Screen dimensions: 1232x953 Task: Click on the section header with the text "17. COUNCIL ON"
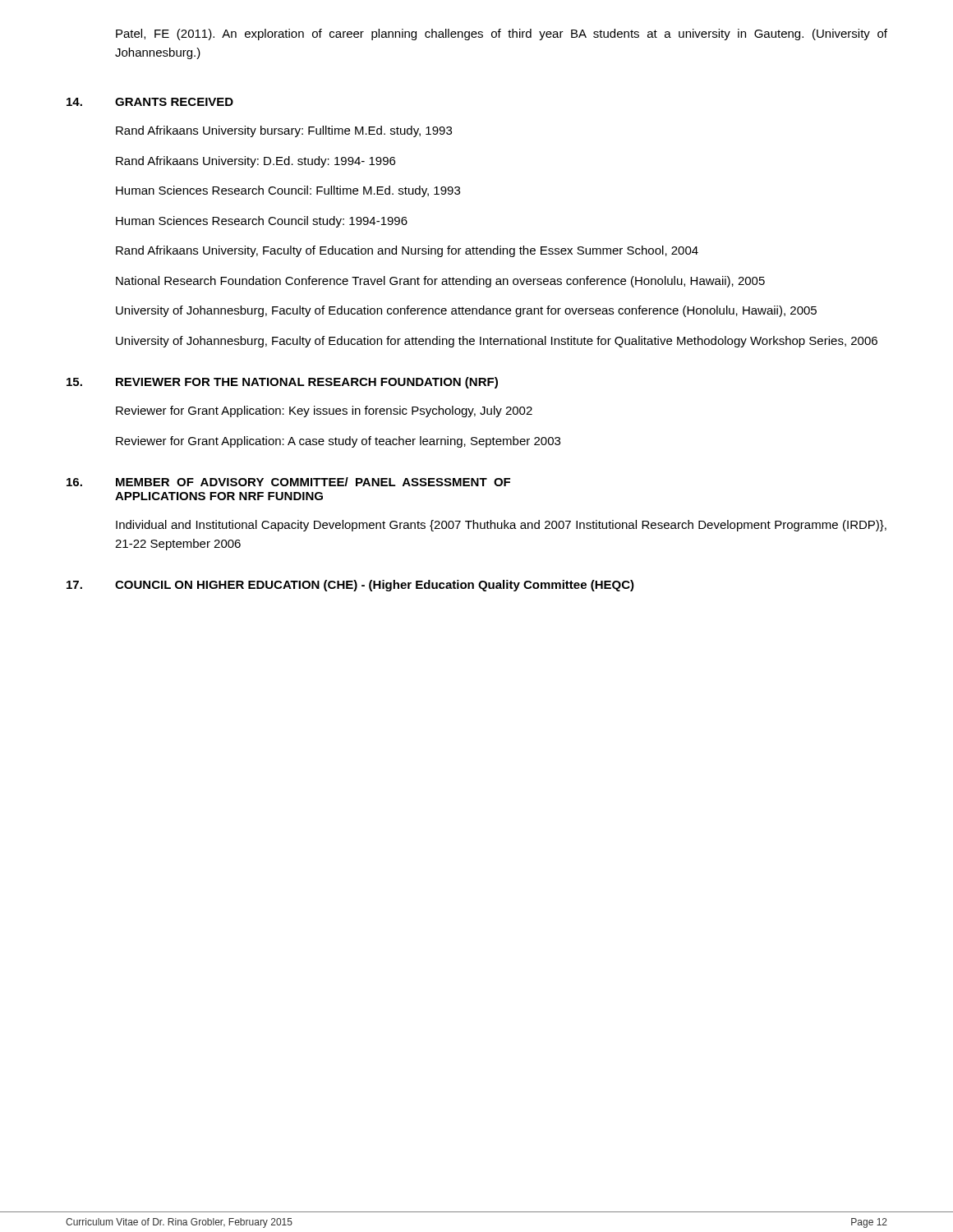[350, 584]
